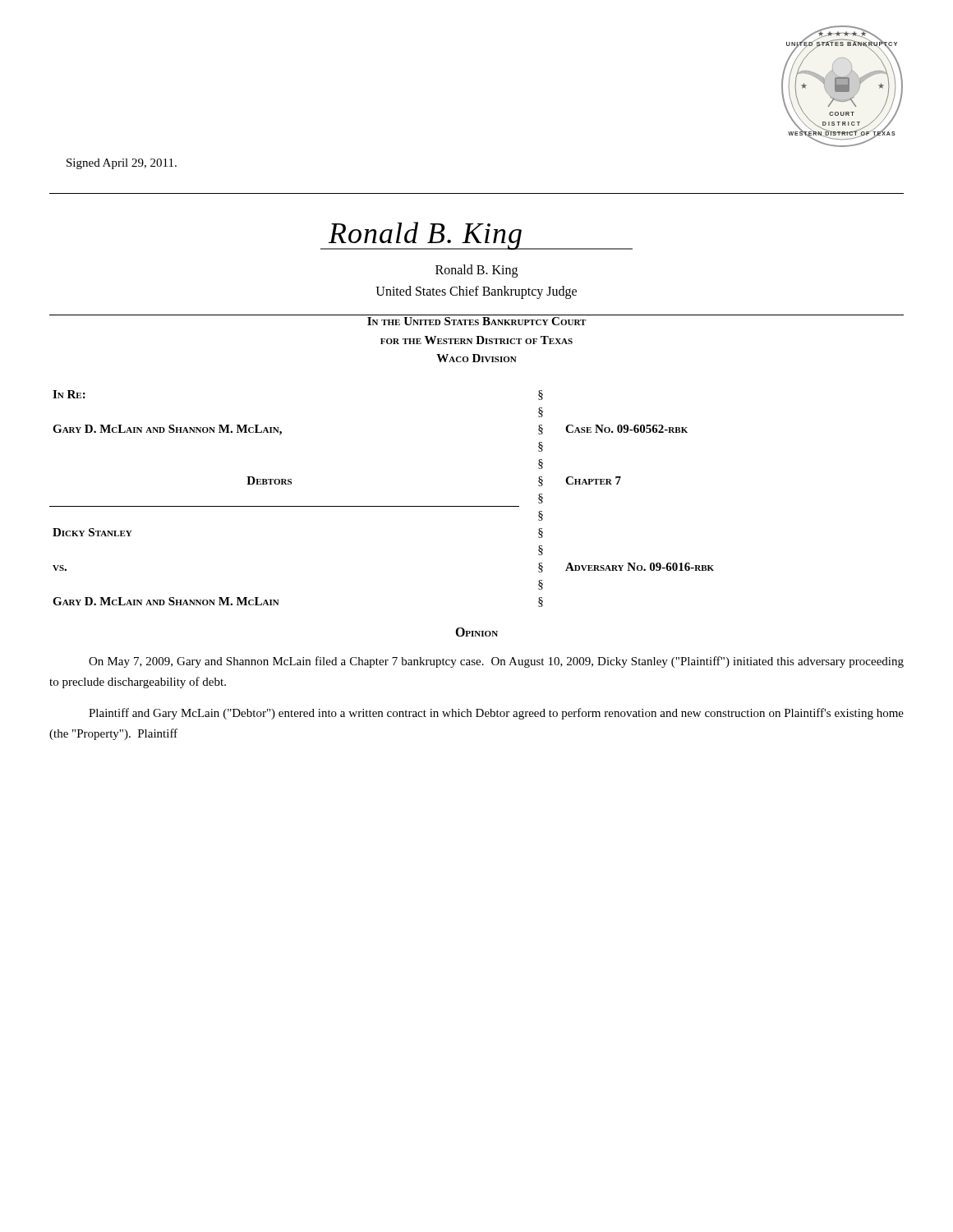Screen dimensions: 1232x953
Task: Locate the illustration
Action: pyautogui.click(x=476, y=230)
